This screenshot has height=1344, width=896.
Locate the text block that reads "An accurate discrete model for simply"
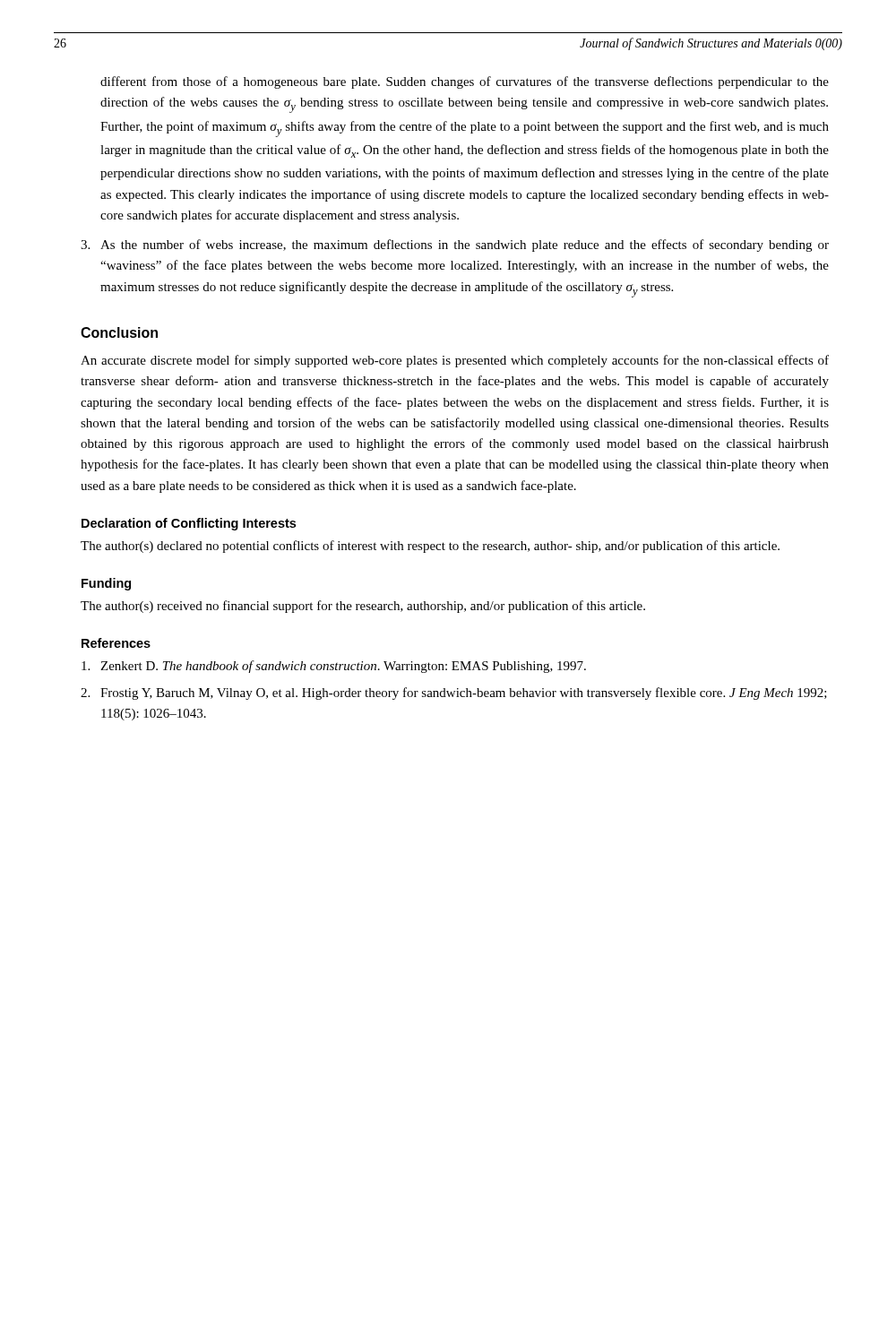click(455, 423)
